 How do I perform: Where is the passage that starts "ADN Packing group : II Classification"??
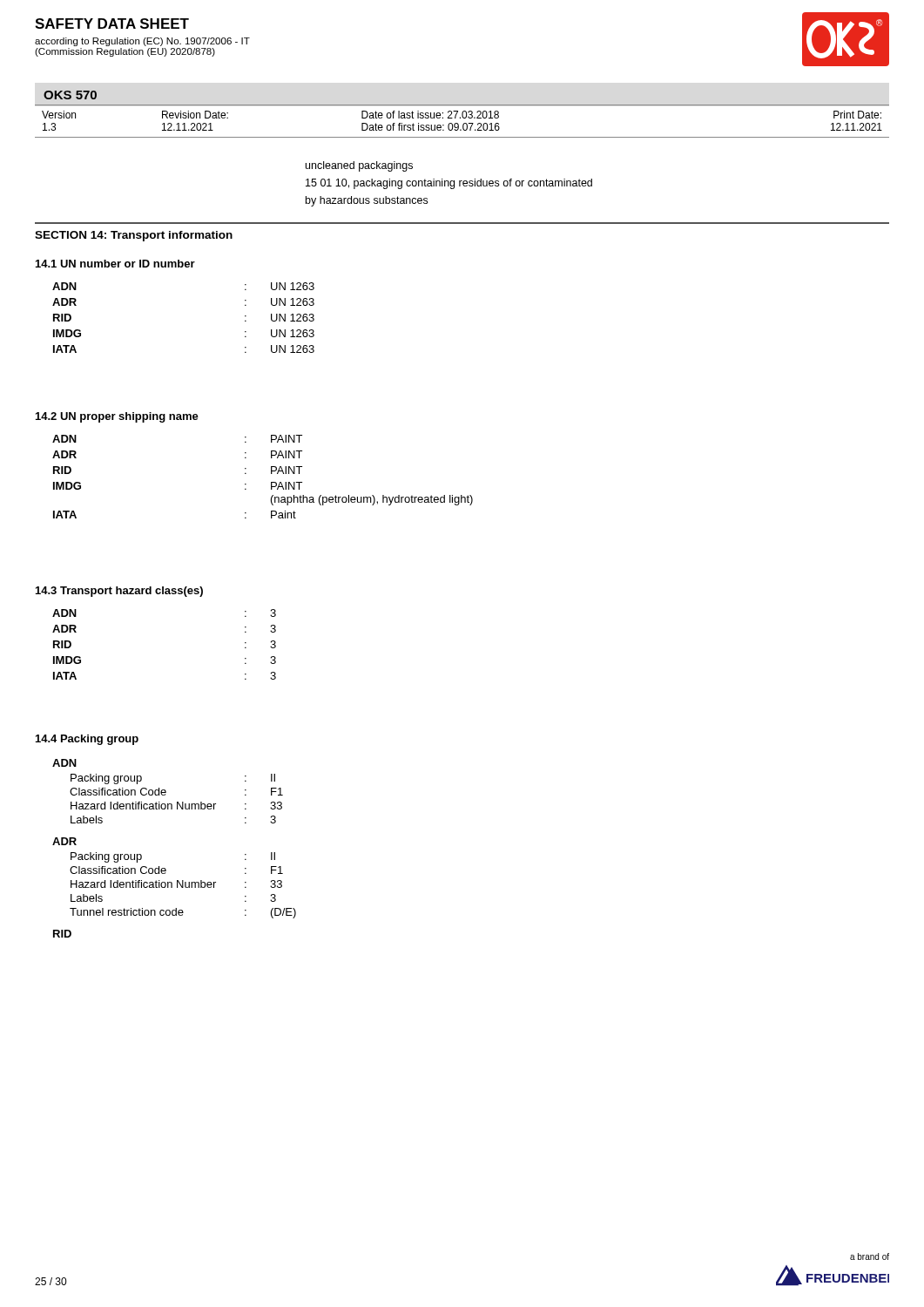(x=64, y=763)
